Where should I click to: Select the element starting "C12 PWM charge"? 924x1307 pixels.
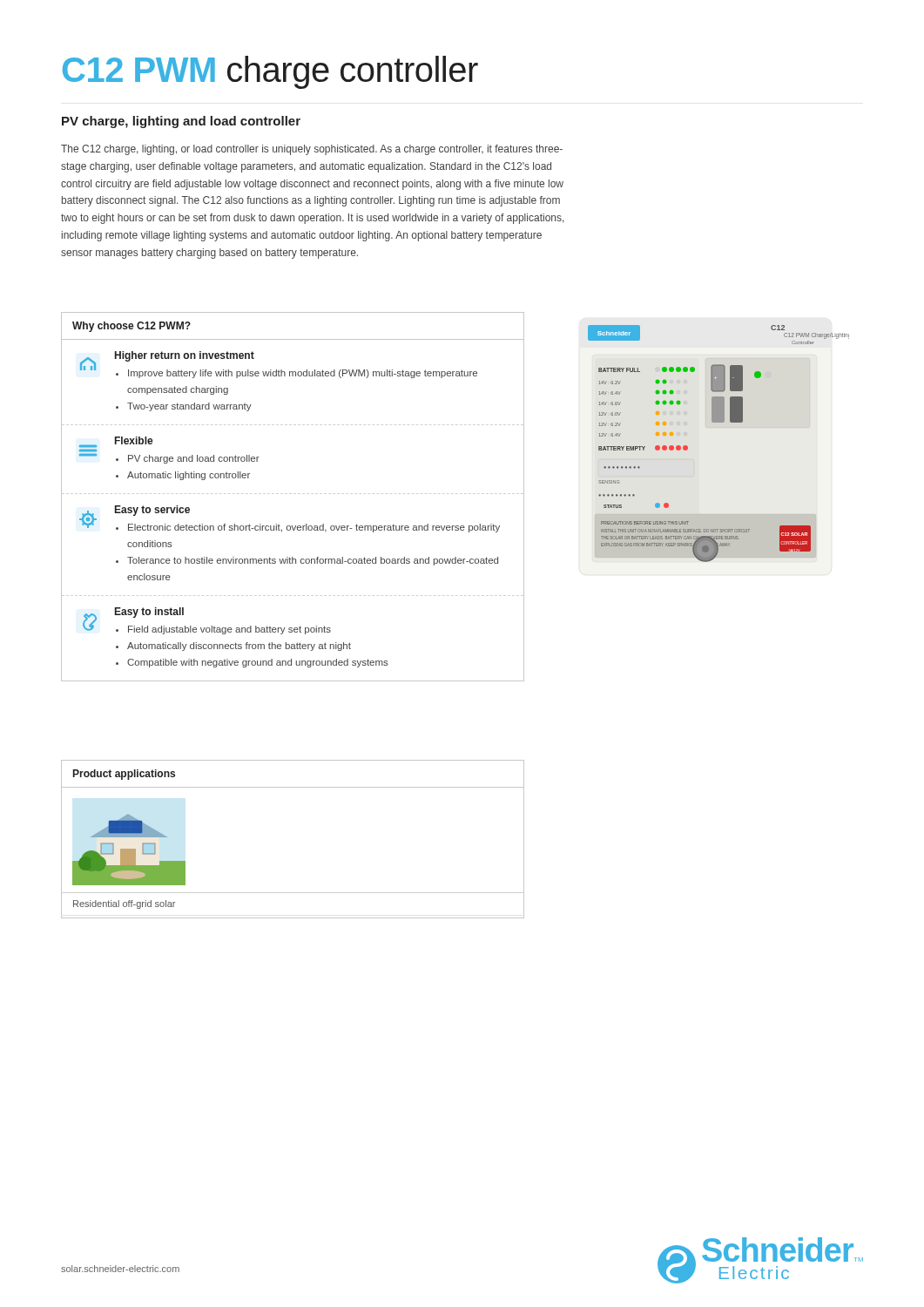(x=269, y=70)
